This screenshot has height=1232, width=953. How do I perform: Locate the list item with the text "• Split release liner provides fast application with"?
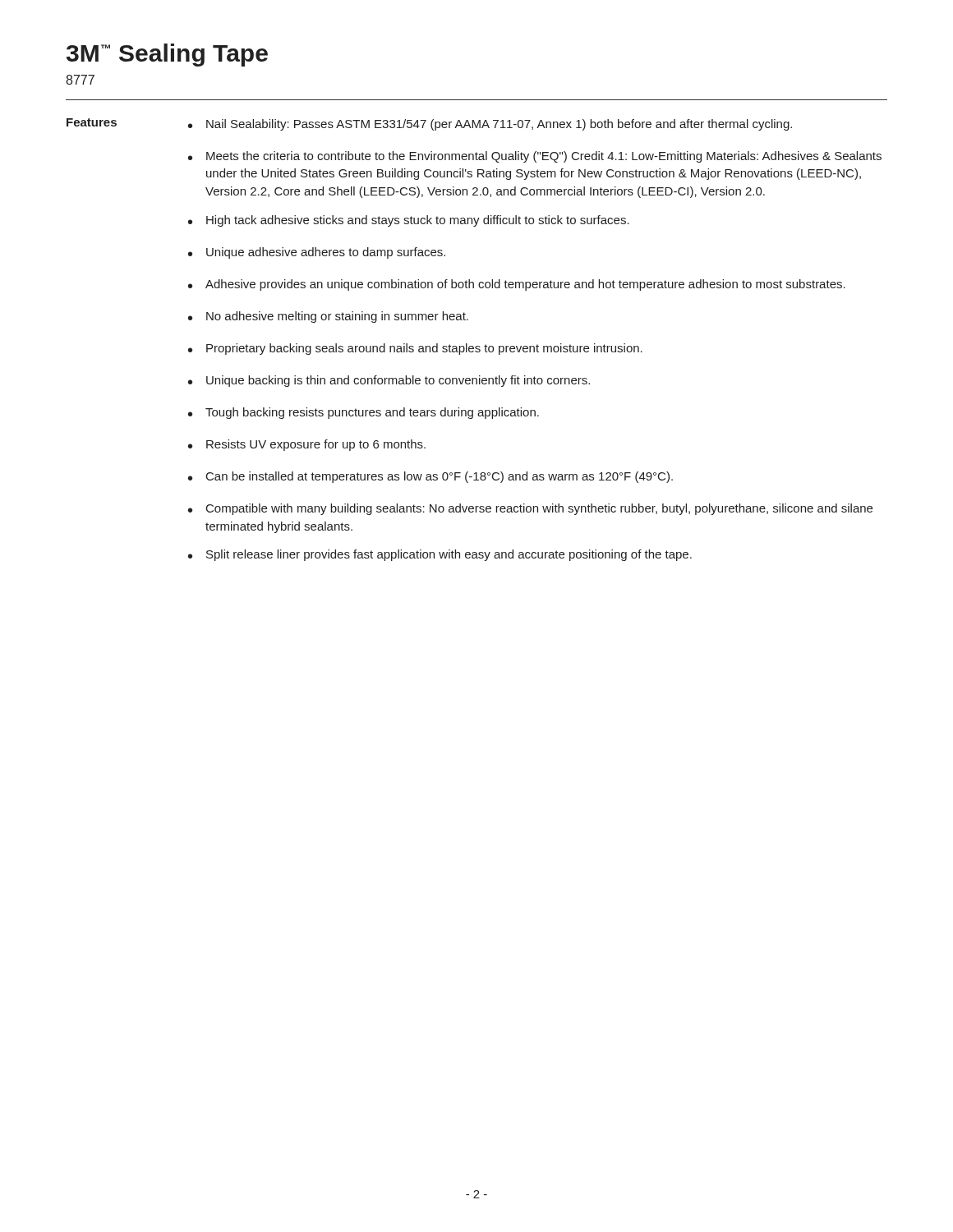(440, 556)
